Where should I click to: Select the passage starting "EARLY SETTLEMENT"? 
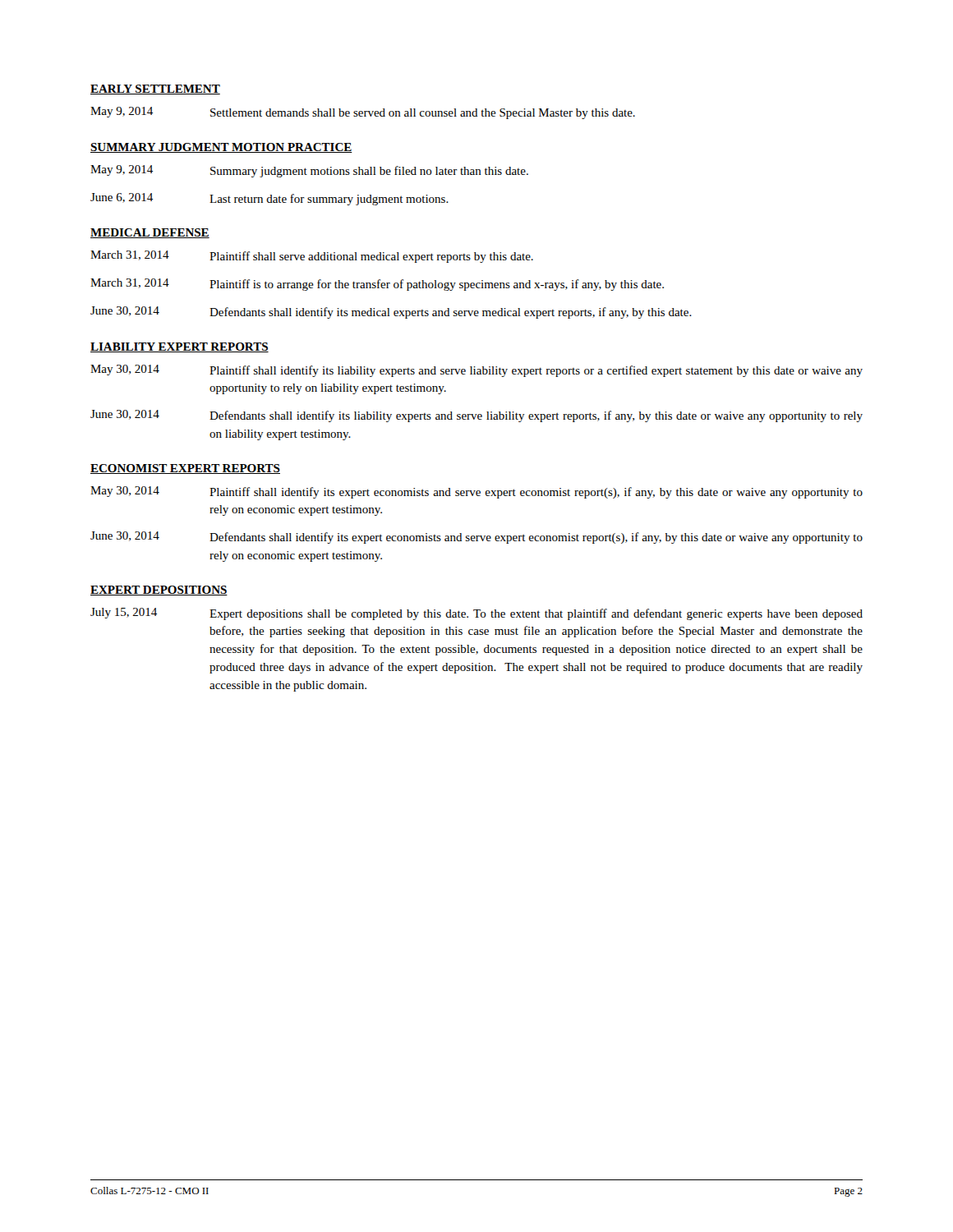155,89
